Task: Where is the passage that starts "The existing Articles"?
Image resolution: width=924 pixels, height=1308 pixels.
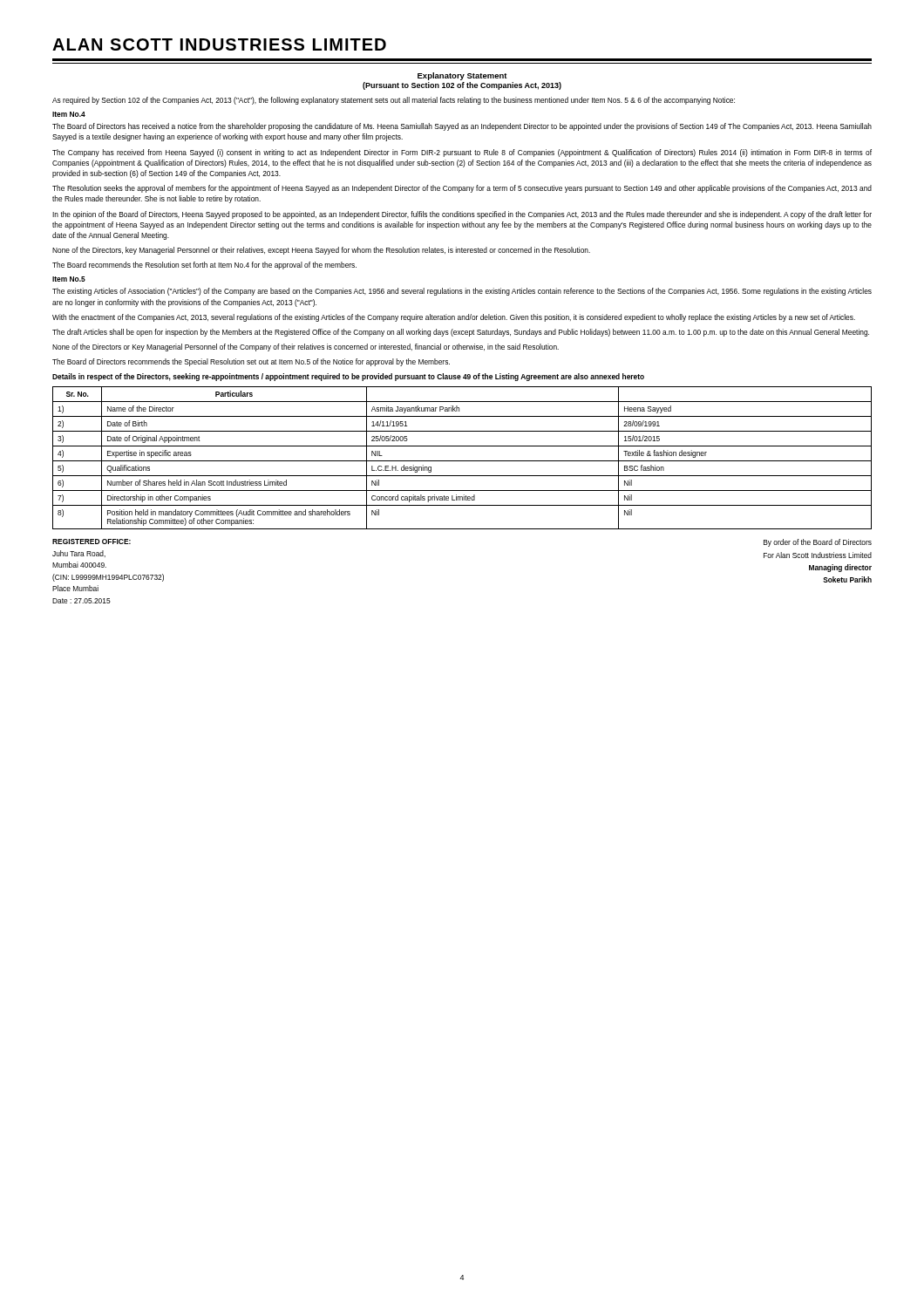Action: click(462, 297)
